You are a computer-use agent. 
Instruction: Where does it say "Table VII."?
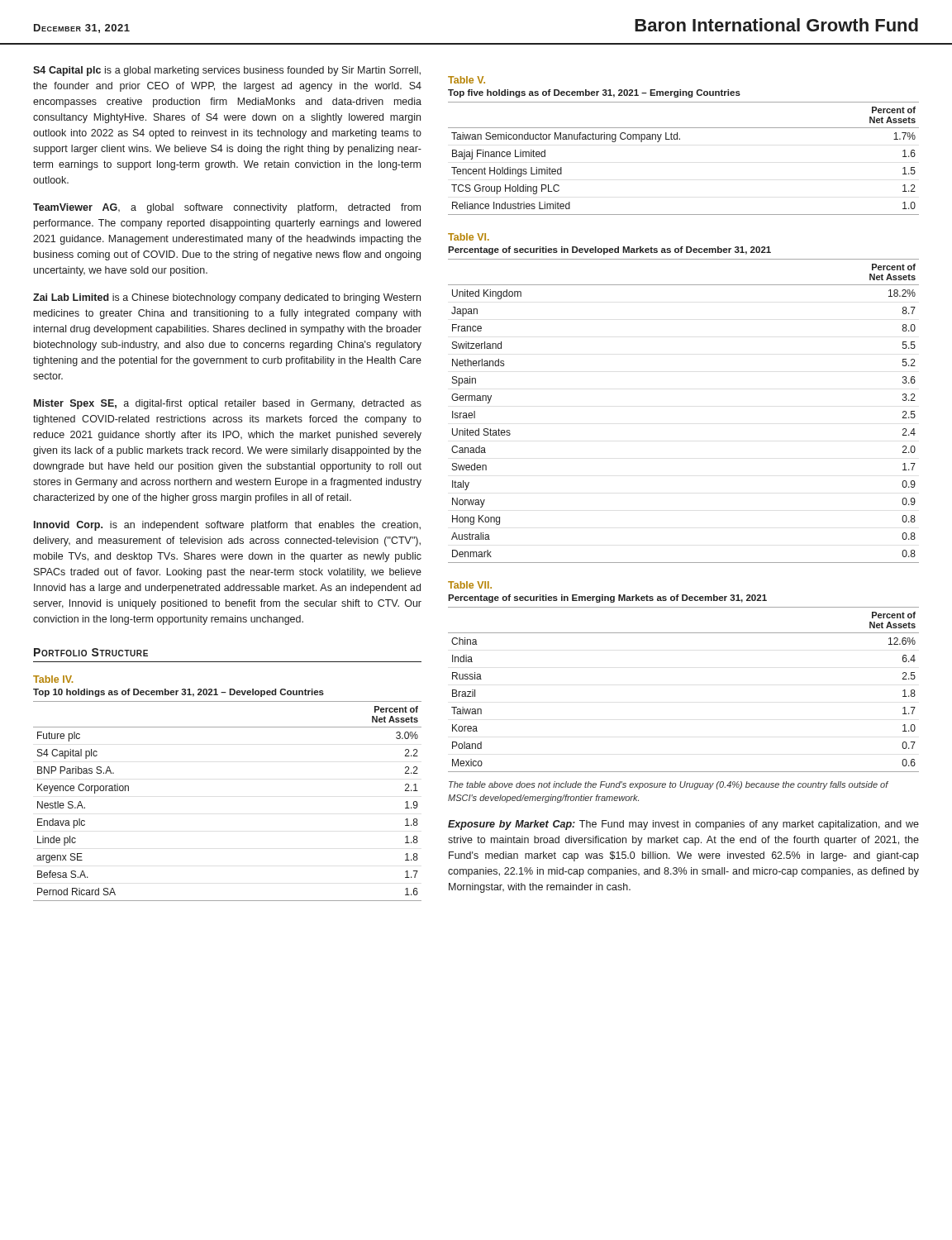pos(470,585)
